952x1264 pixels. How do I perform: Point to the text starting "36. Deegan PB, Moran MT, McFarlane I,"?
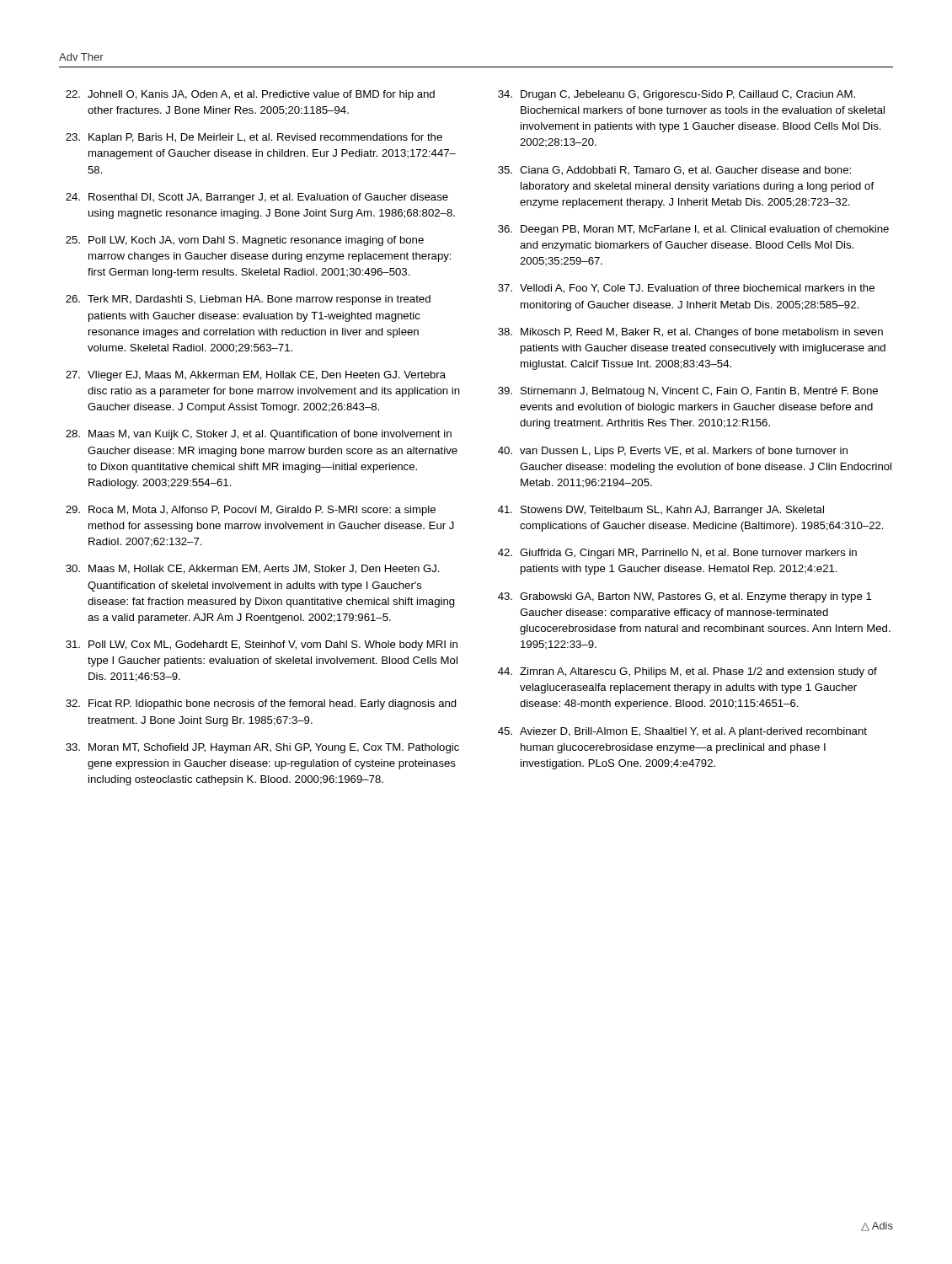pos(692,245)
